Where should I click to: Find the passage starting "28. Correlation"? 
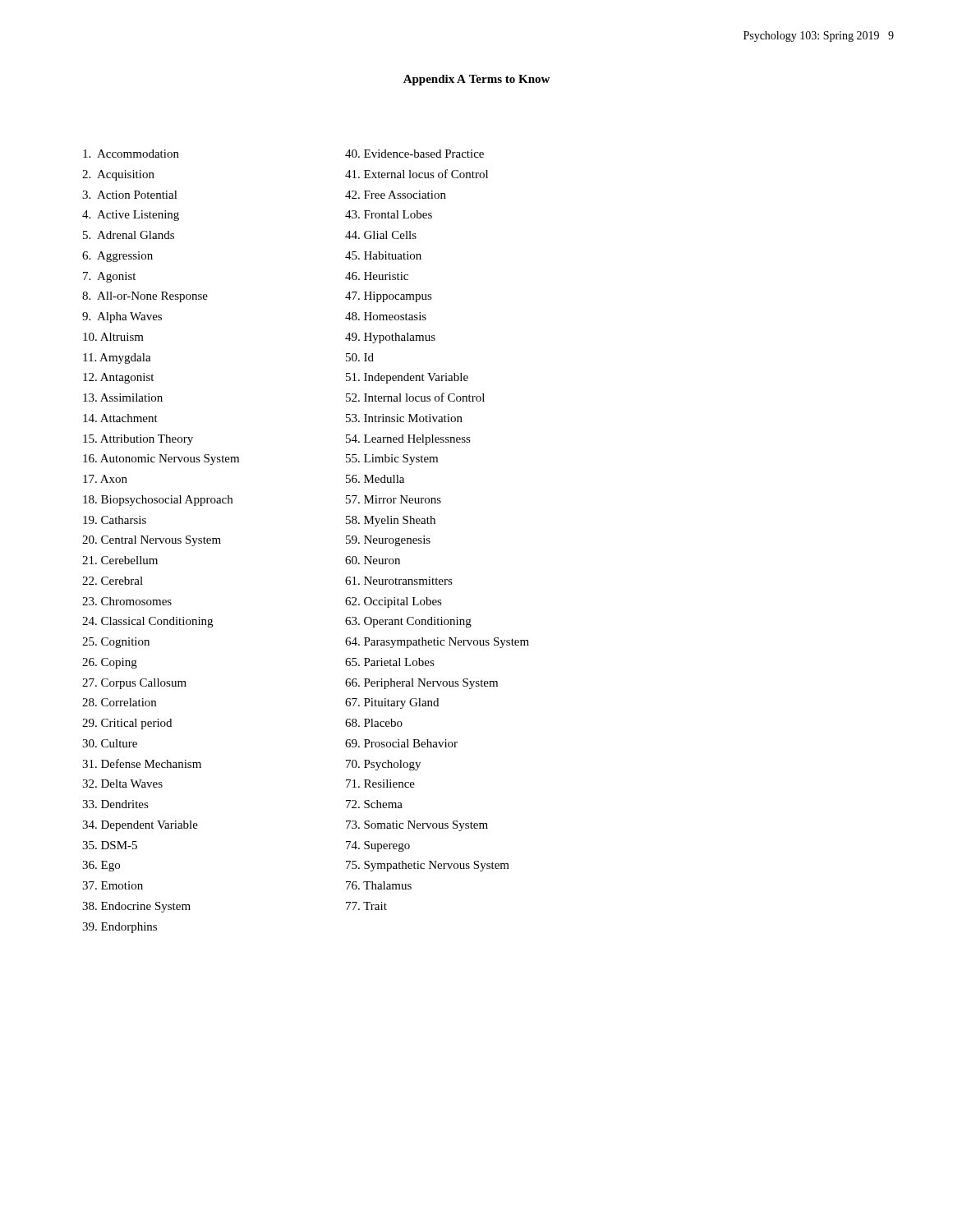click(x=119, y=702)
